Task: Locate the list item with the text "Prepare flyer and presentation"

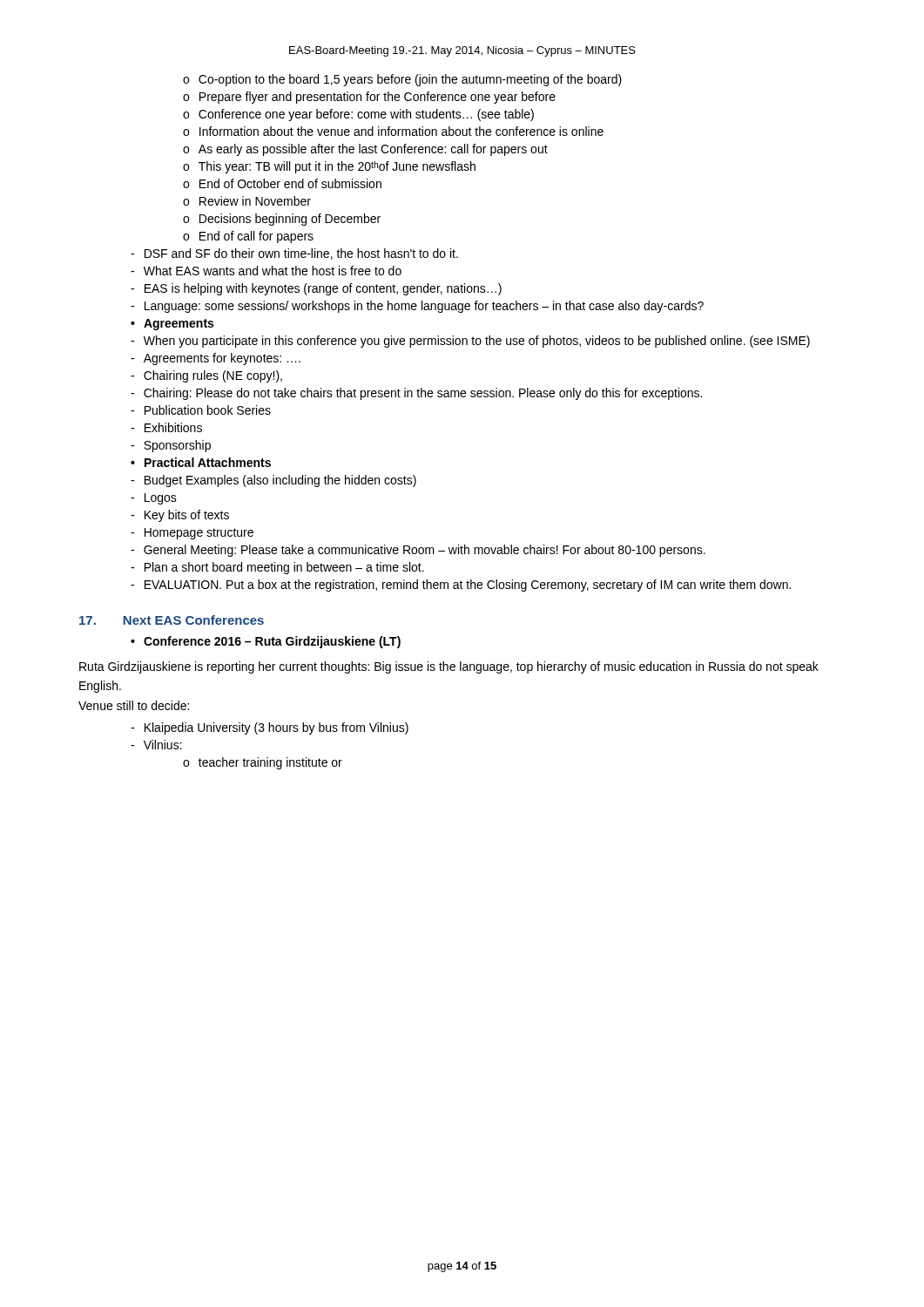Action: point(377,97)
